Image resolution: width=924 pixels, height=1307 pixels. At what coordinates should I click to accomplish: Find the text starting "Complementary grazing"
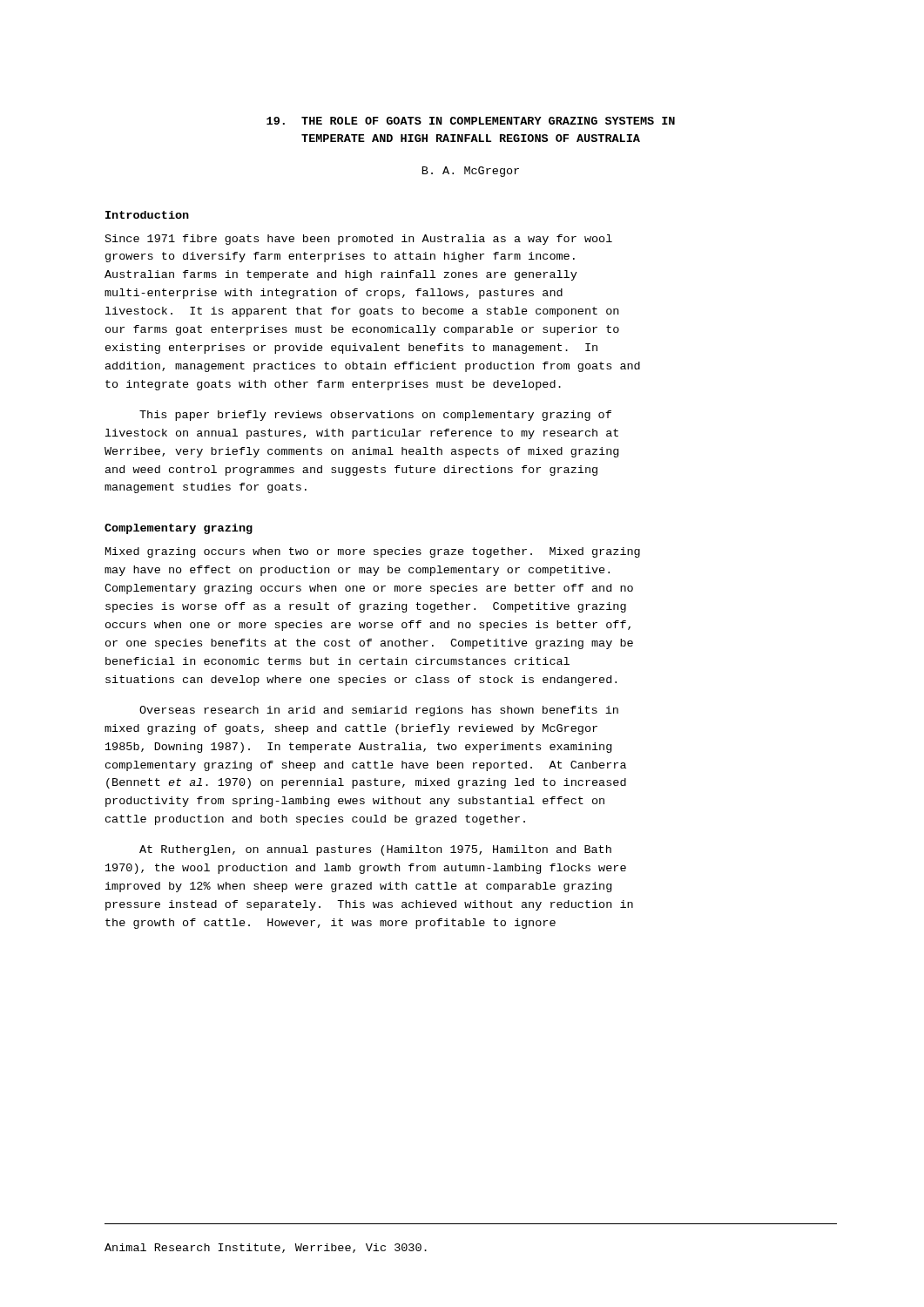pos(179,529)
